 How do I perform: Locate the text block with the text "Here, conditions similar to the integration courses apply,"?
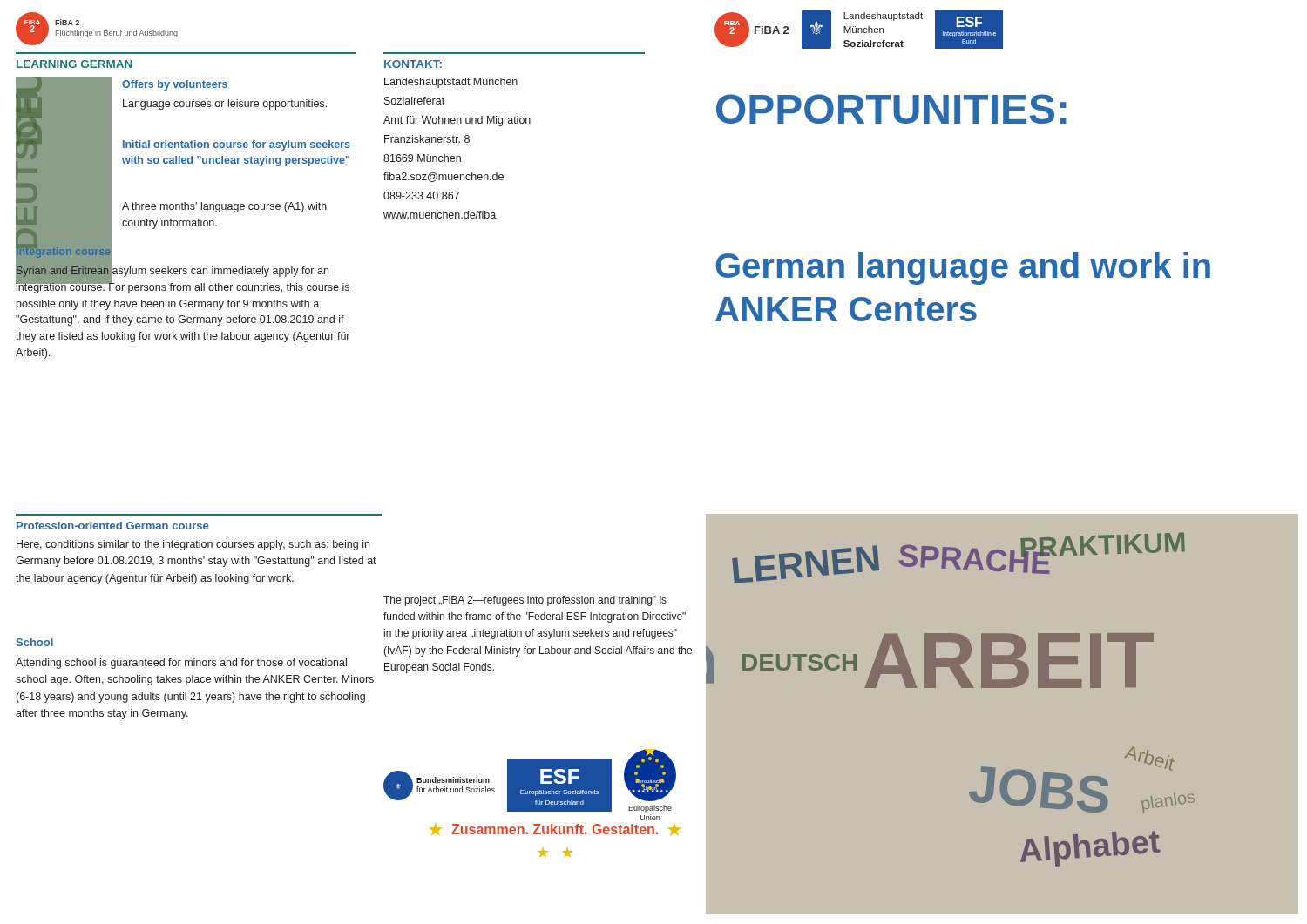tap(196, 561)
